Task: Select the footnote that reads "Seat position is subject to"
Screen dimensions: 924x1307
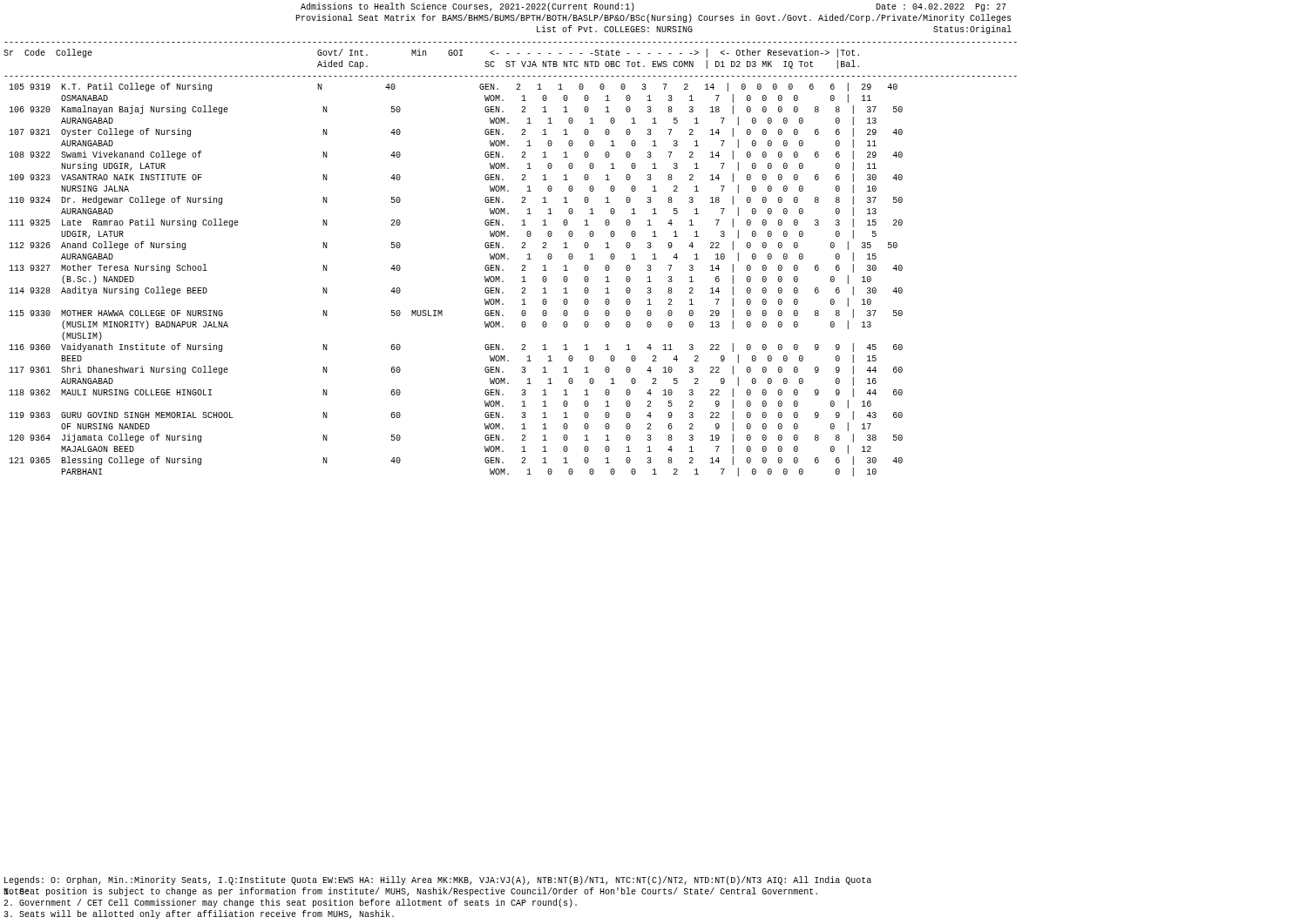Action: (654, 904)
